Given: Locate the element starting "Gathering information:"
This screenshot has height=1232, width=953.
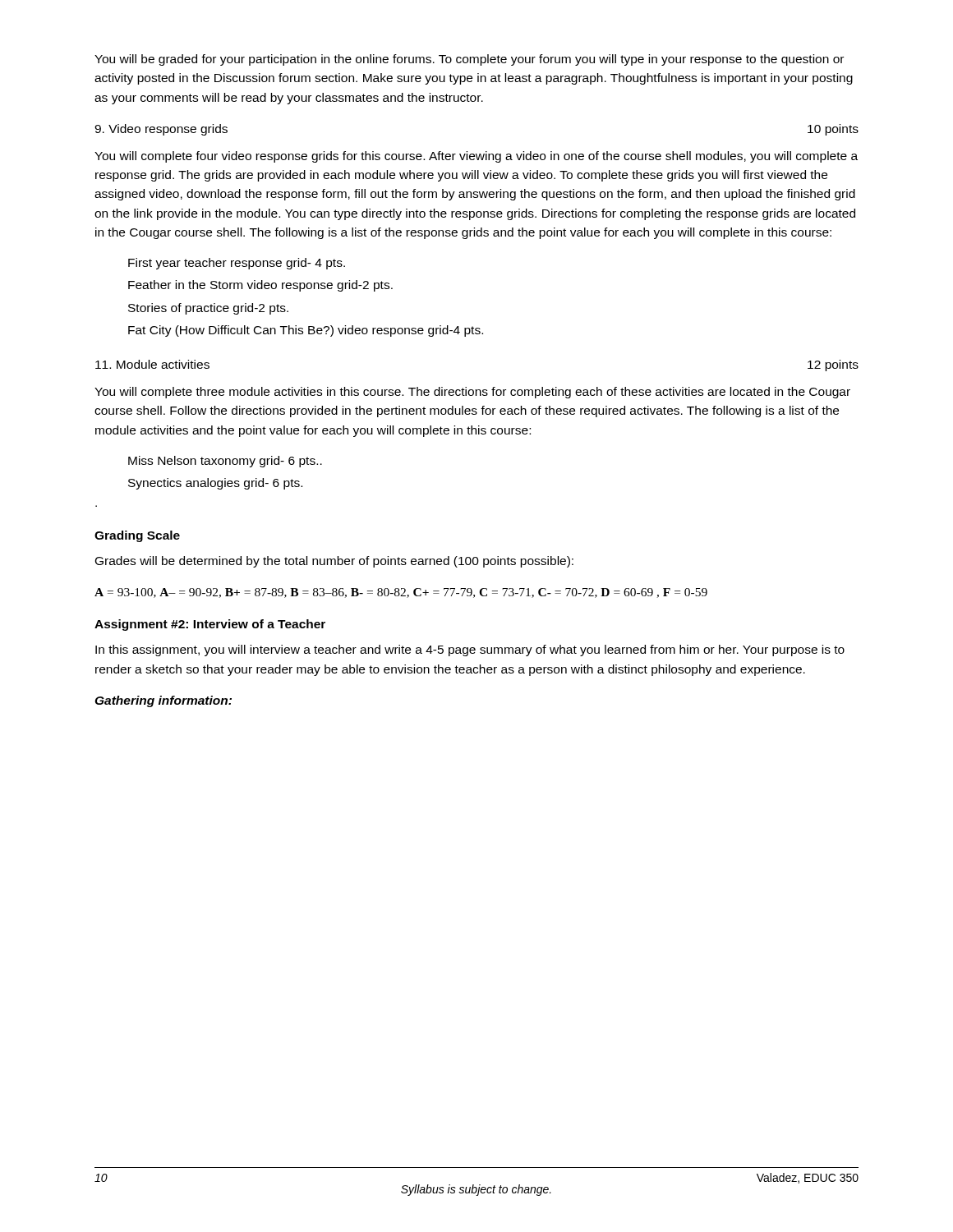Looking at the screenshot, I should tap(163, 700).
